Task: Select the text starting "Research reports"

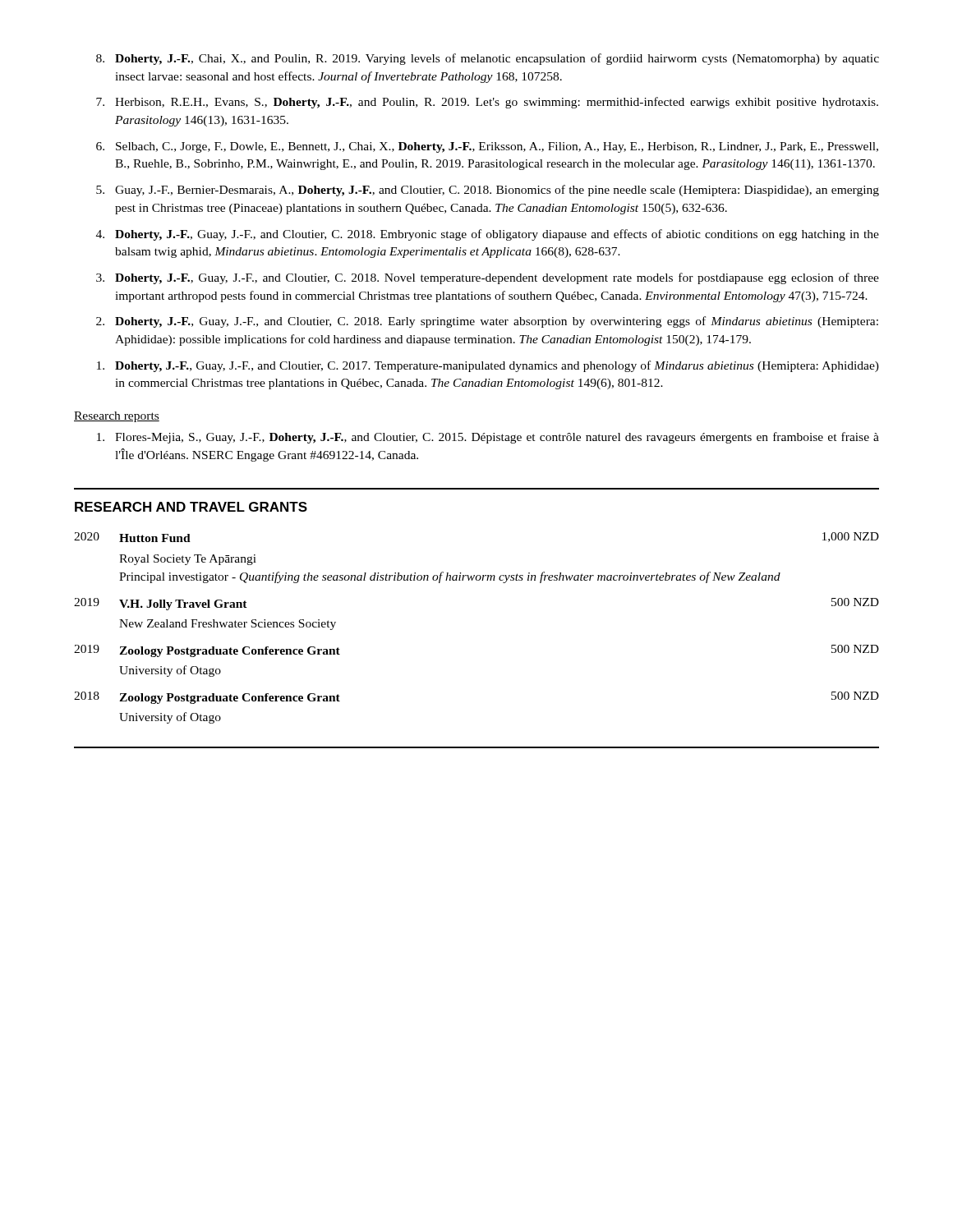Action: point(117,417)
